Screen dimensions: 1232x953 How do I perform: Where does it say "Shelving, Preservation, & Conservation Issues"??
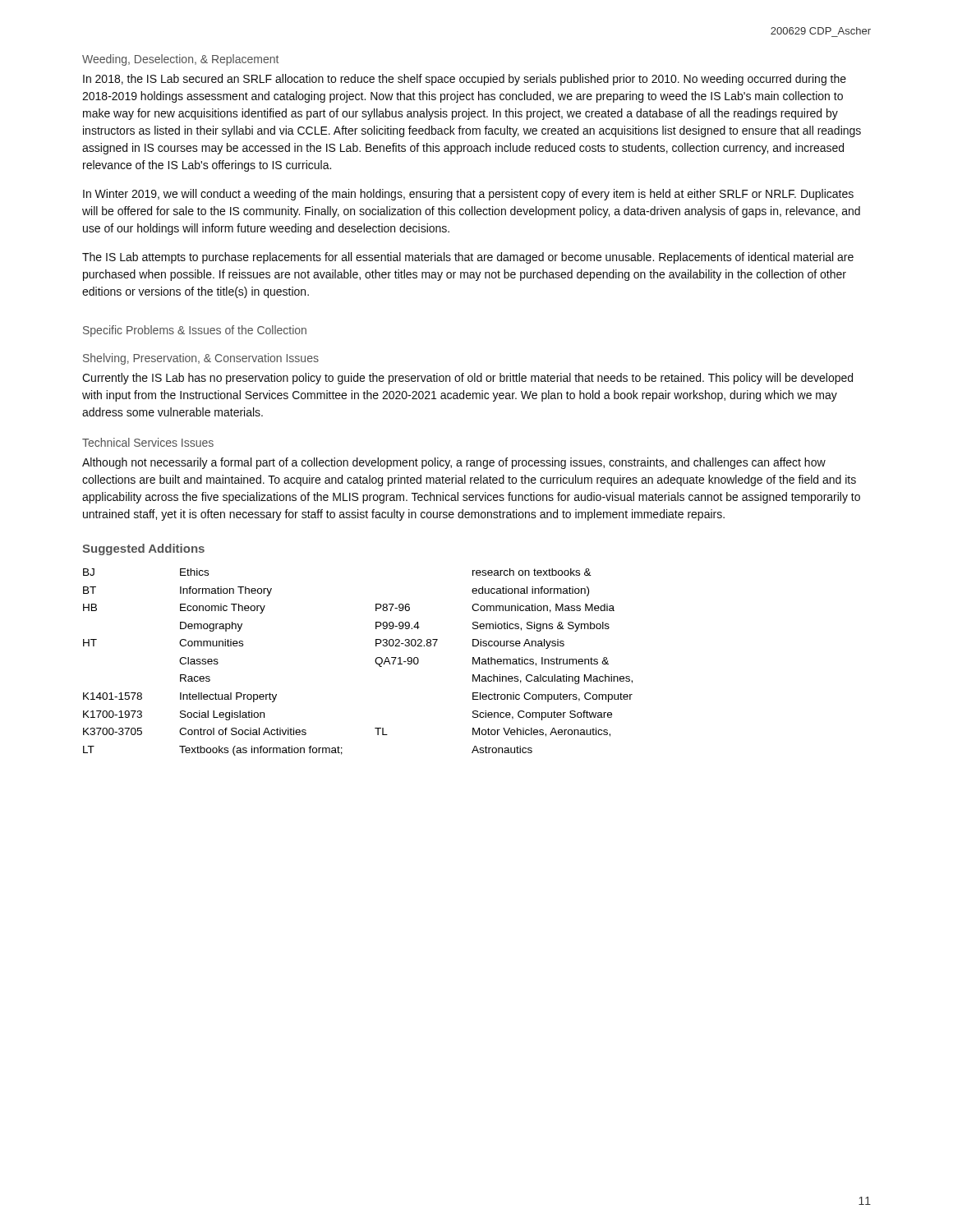tap(200, 358)
